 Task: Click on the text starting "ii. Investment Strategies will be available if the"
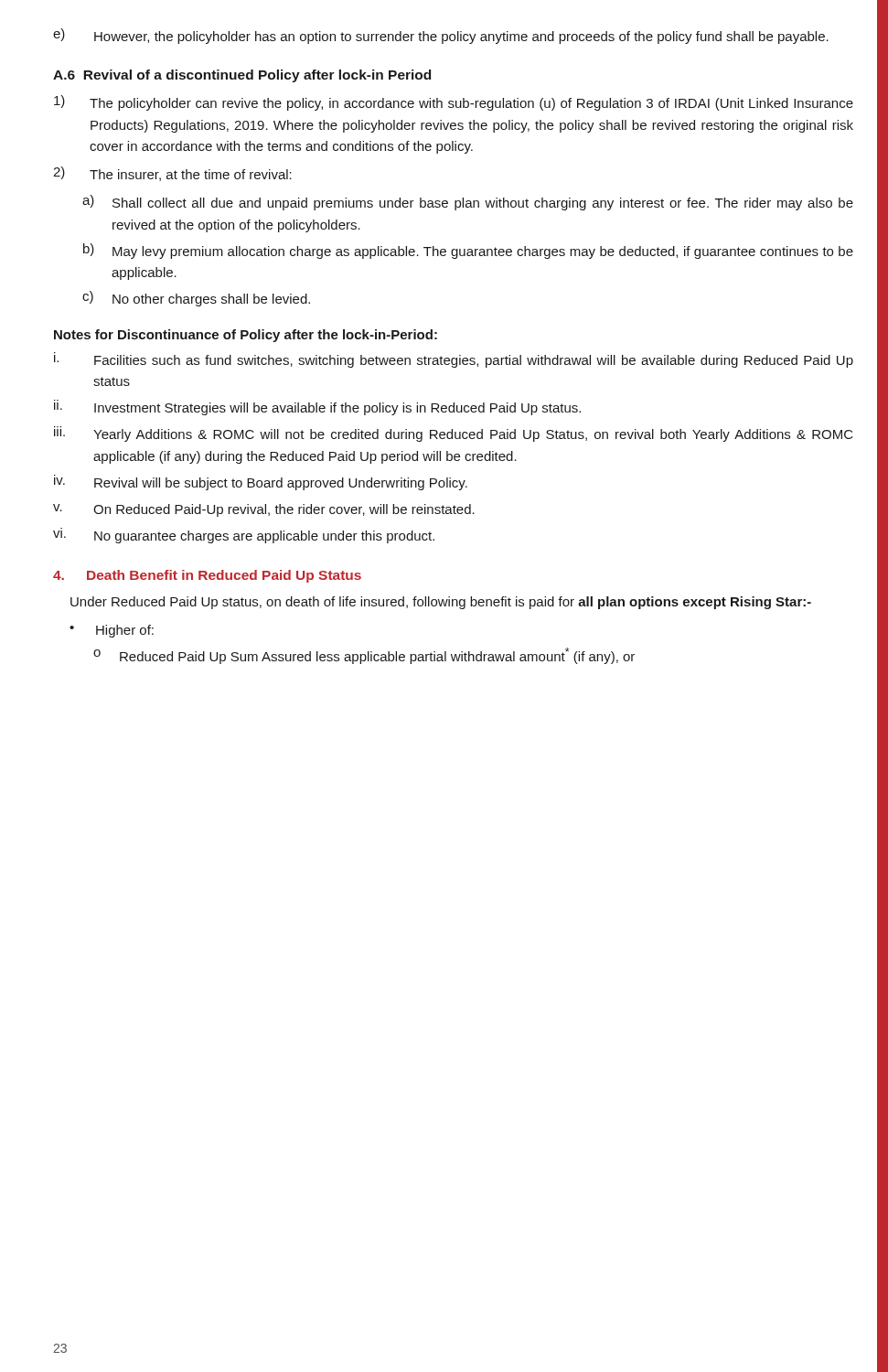click(x=453, y=408)
